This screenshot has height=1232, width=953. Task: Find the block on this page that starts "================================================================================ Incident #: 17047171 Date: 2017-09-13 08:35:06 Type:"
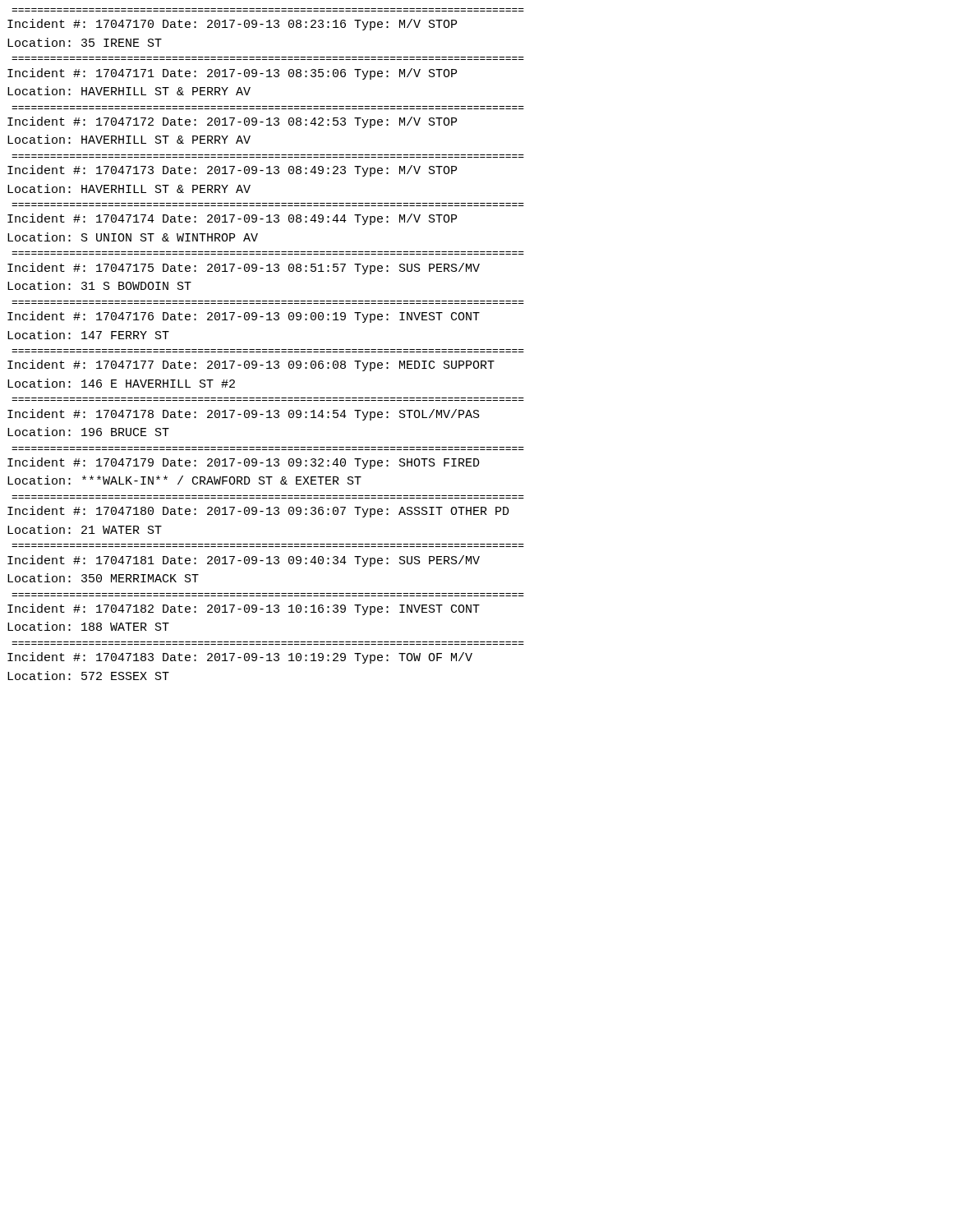tap(232, 74)
